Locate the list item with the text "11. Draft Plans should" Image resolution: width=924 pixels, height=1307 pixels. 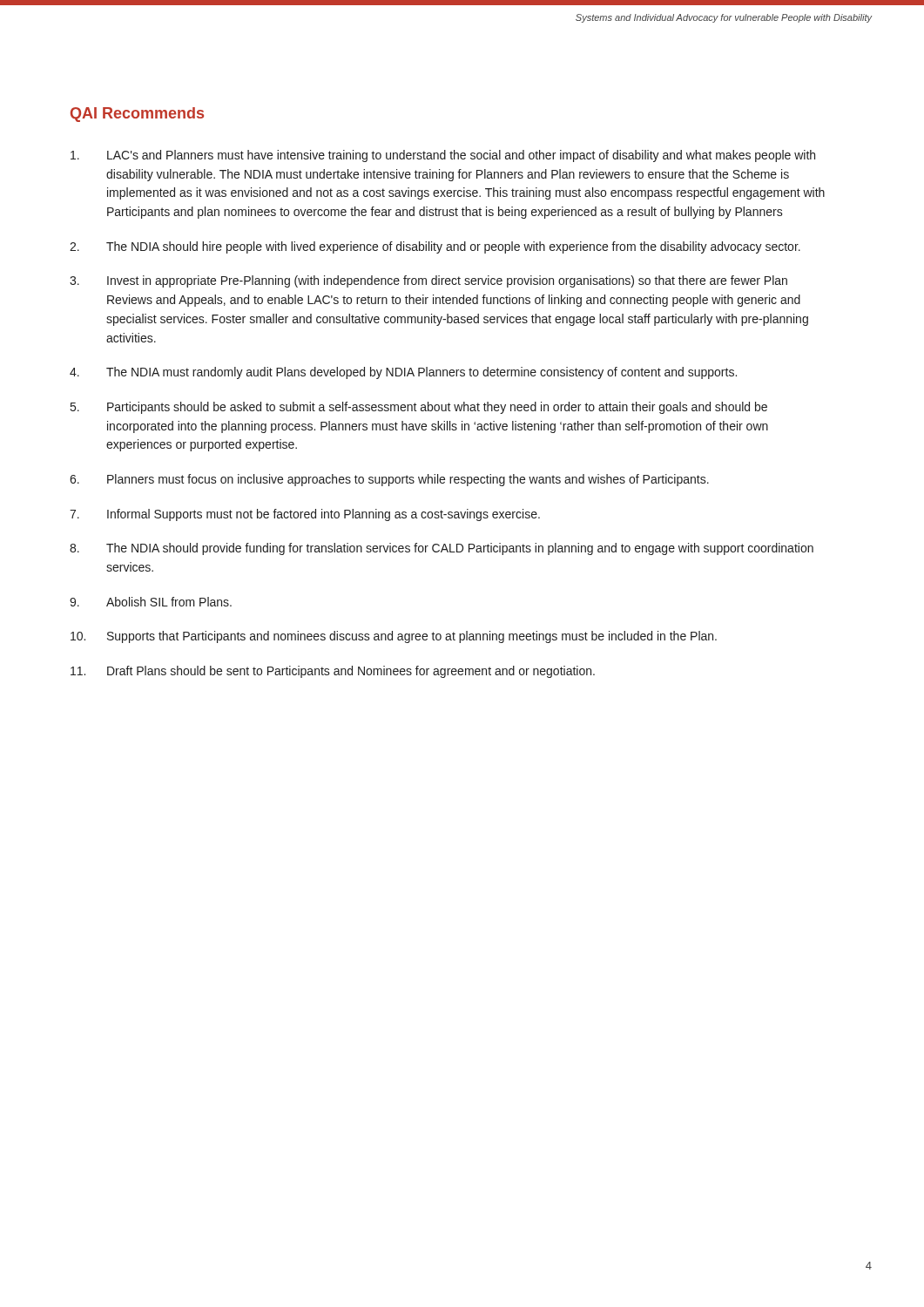[449, 672]
